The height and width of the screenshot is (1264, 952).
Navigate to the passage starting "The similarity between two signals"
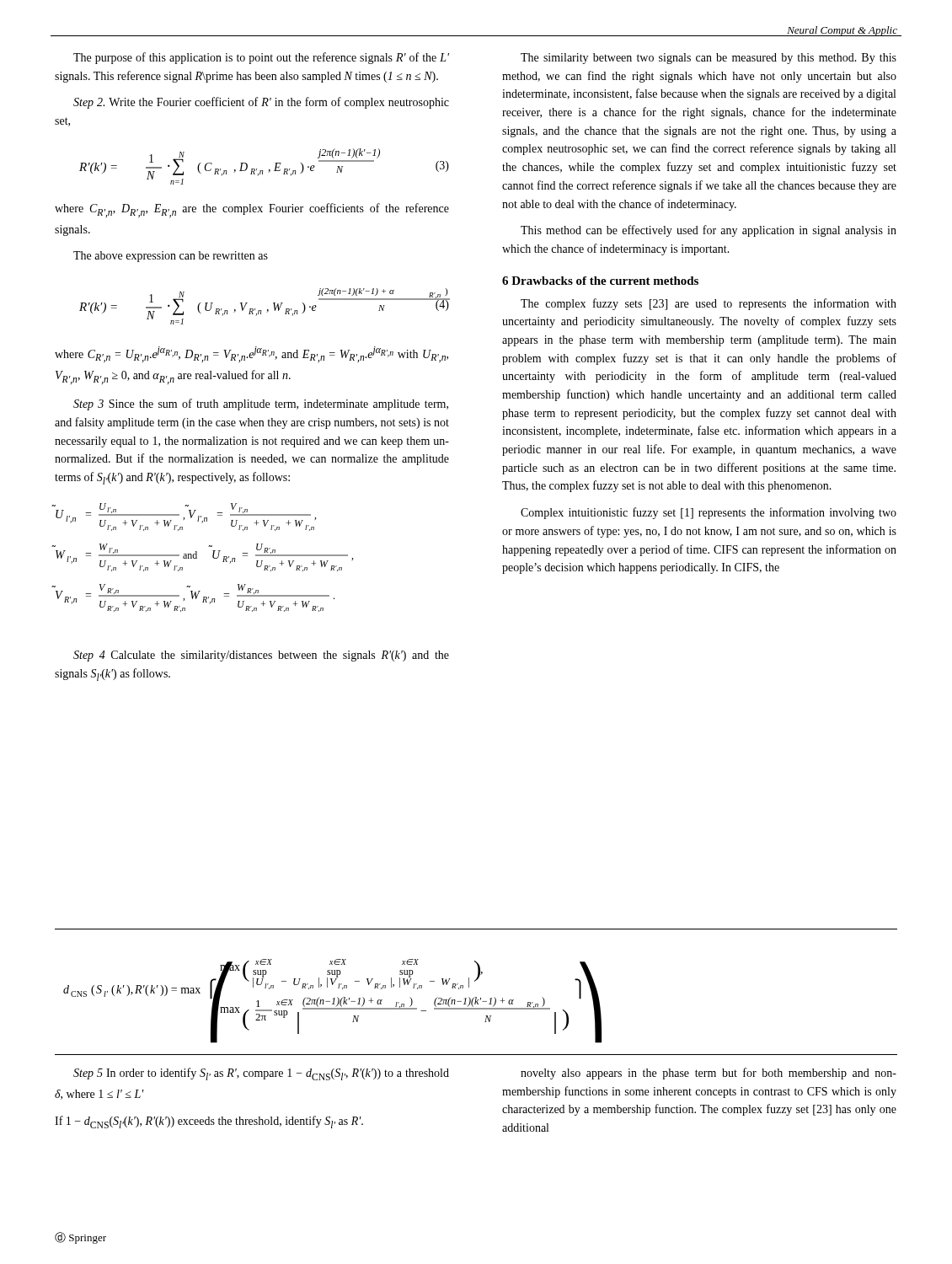tap(699, 131)
